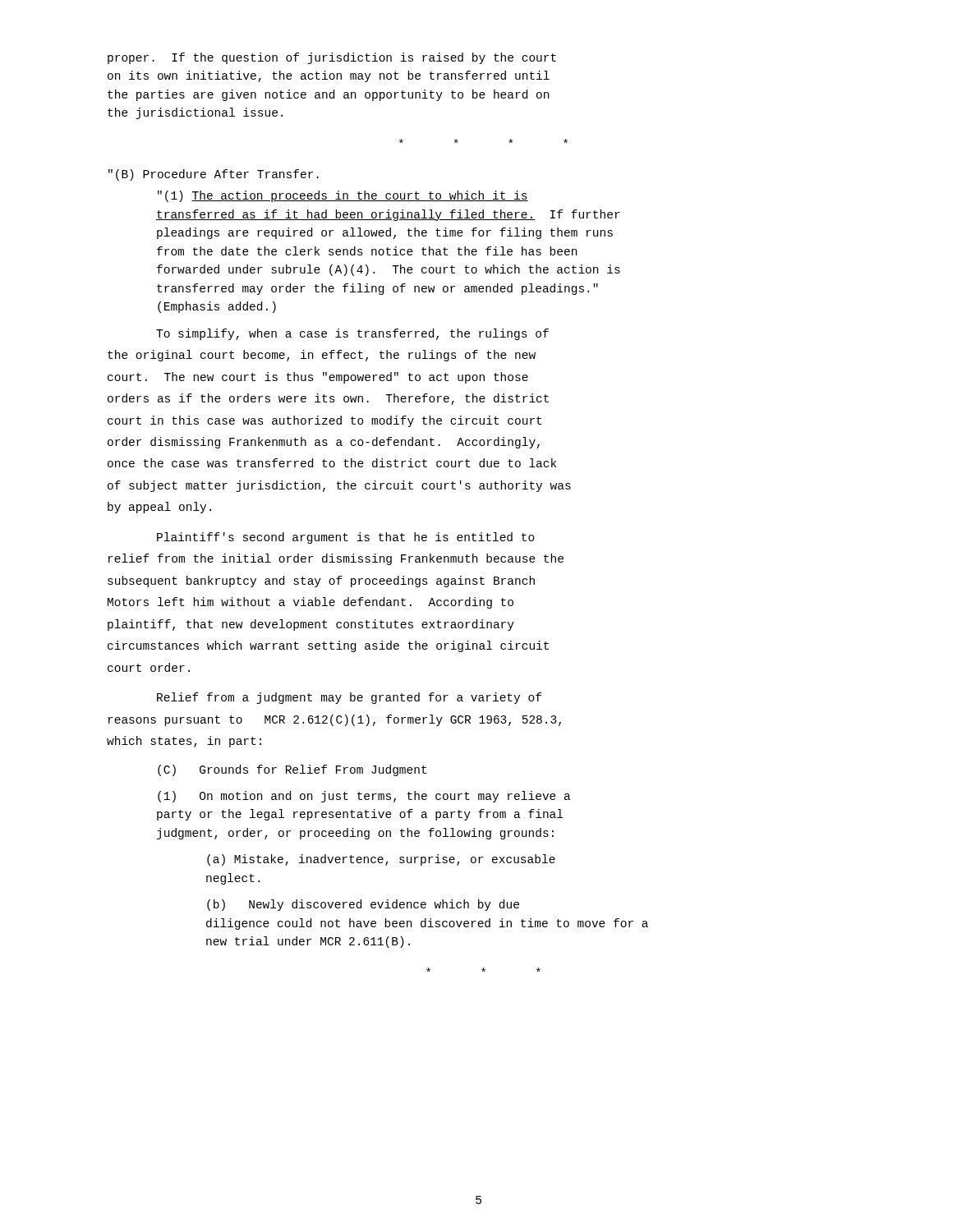Where does it say ""(B) Procedure After Transfer."?
Screen dimensions: 1232x957
[x=214, y=175]
